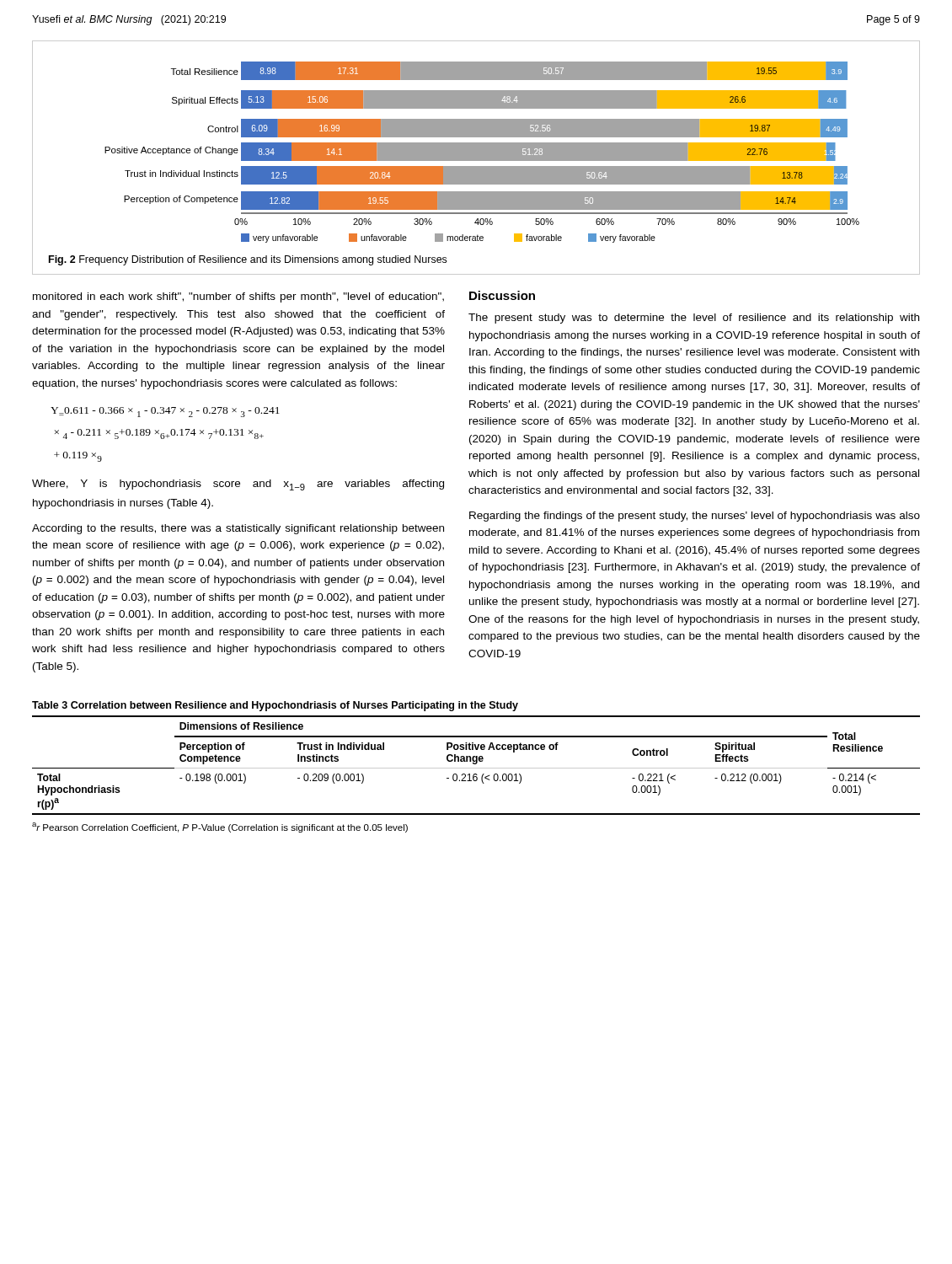Viewport: 952px width, 1264px height.
Task: Locate the text block containing "The present study was"
Action: click(694, 486)
